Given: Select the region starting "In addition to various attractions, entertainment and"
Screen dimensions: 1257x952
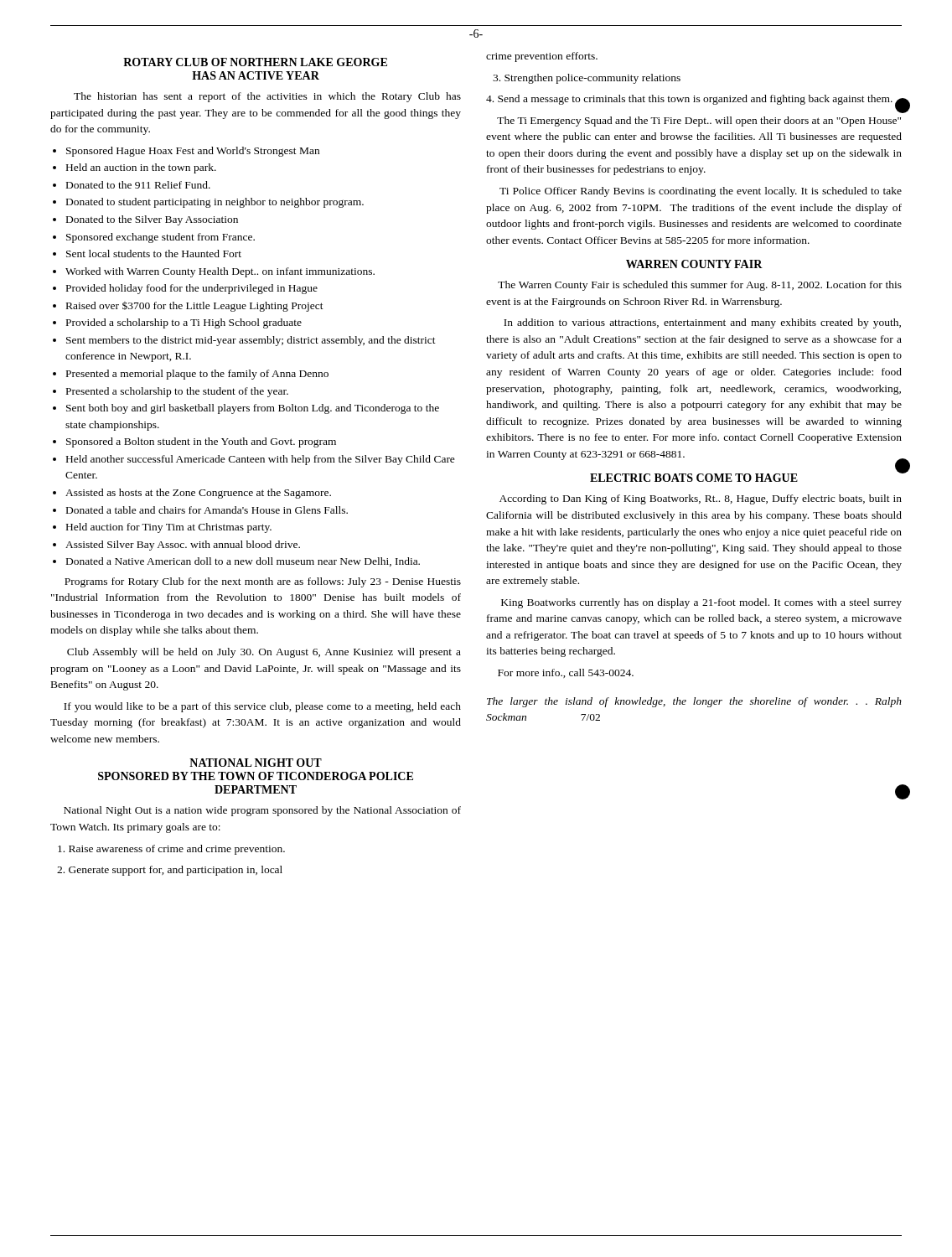Looking at the screenshot, I should 694,388.
